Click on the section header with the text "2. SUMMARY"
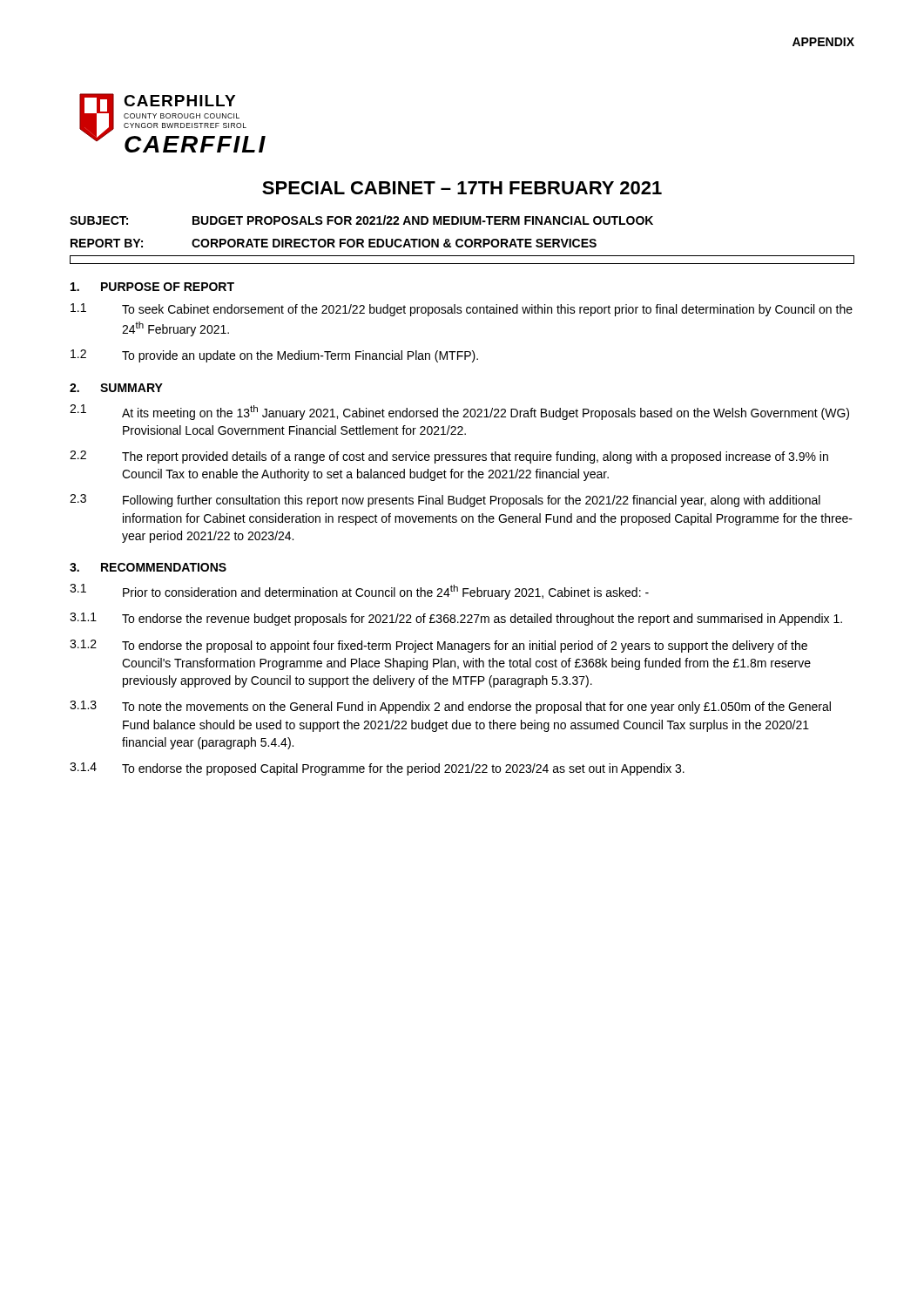Screen dimensions: 1307x924 click(116, 387)
